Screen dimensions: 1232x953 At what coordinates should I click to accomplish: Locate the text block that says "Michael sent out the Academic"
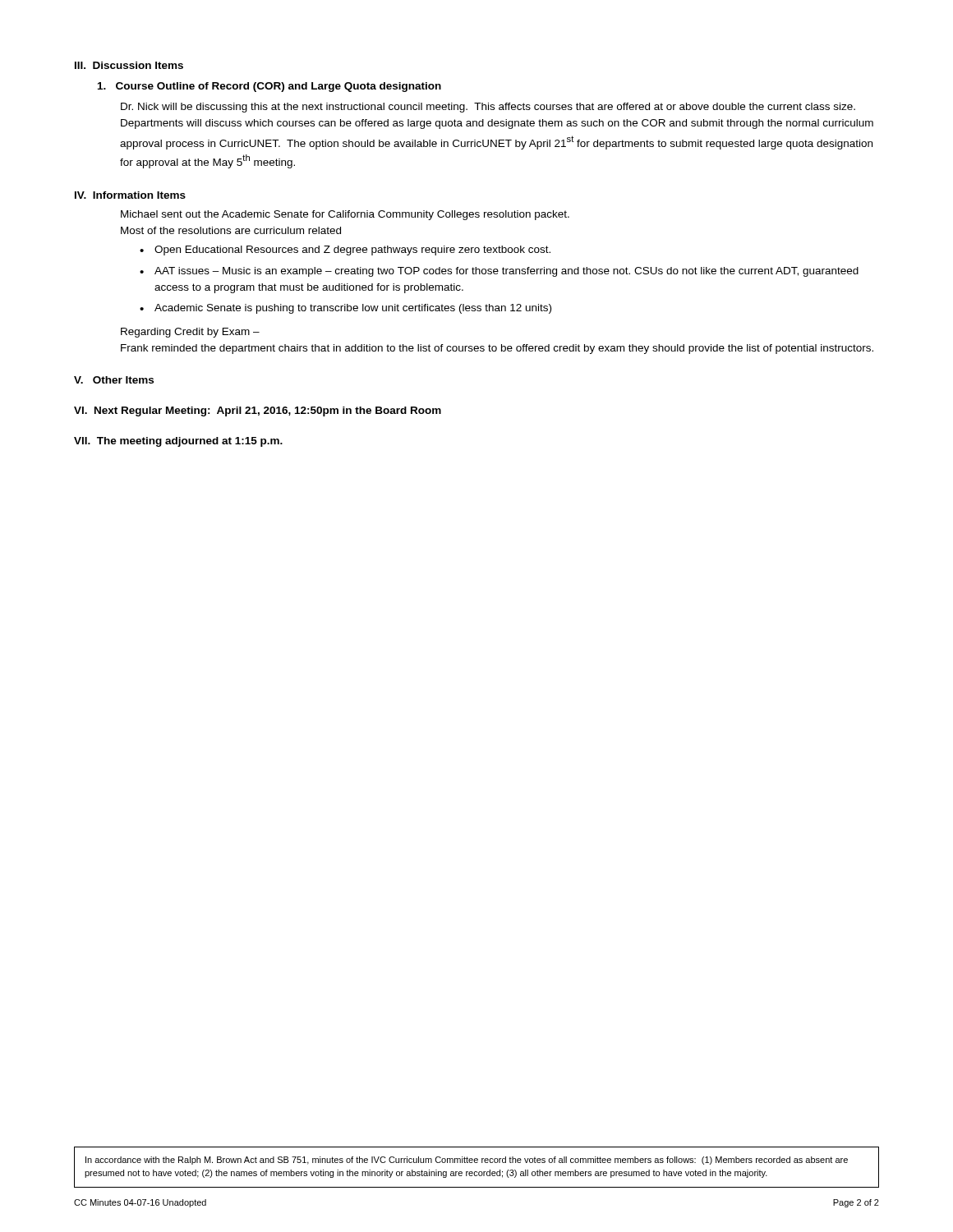[x=345, y=222]
